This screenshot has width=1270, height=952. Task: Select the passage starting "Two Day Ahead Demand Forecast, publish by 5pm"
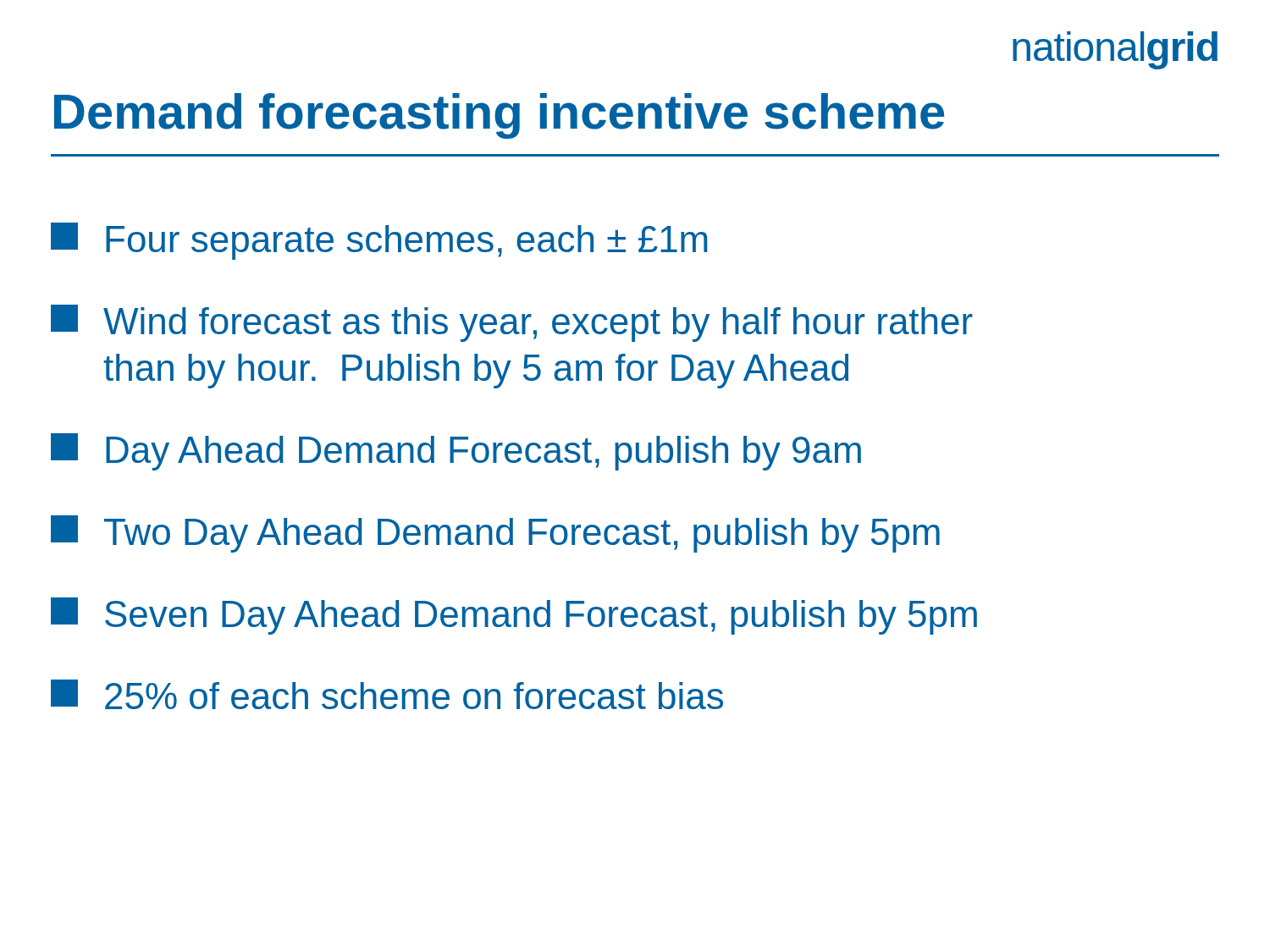(x=496, y=532)
